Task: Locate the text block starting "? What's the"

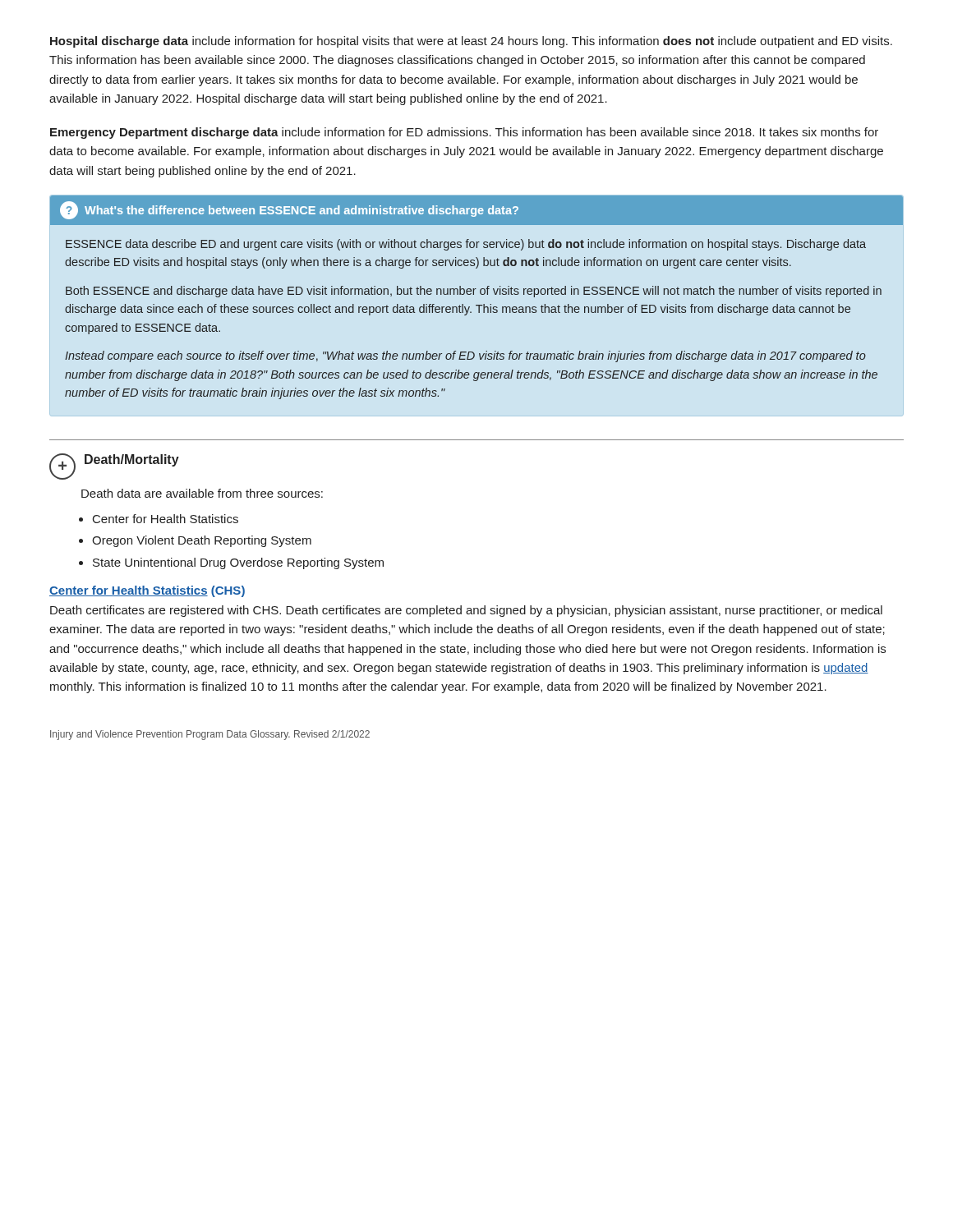Action: point(290,210)
